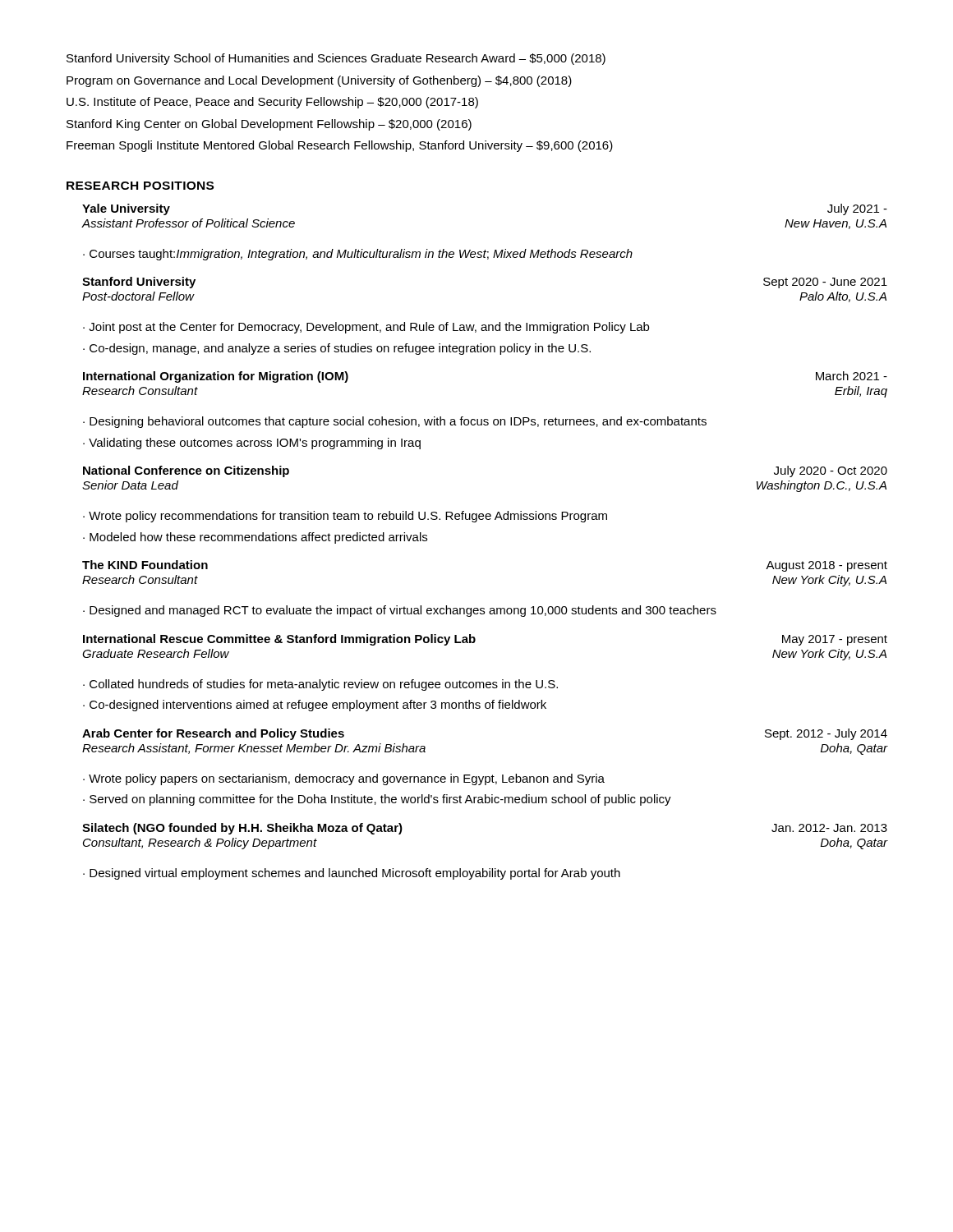This screenshot has height=1232, width=953.
Task: Click on the list item that reads "Designed and managed RCT to evaluate the"
Action: (x=403, y=610)
